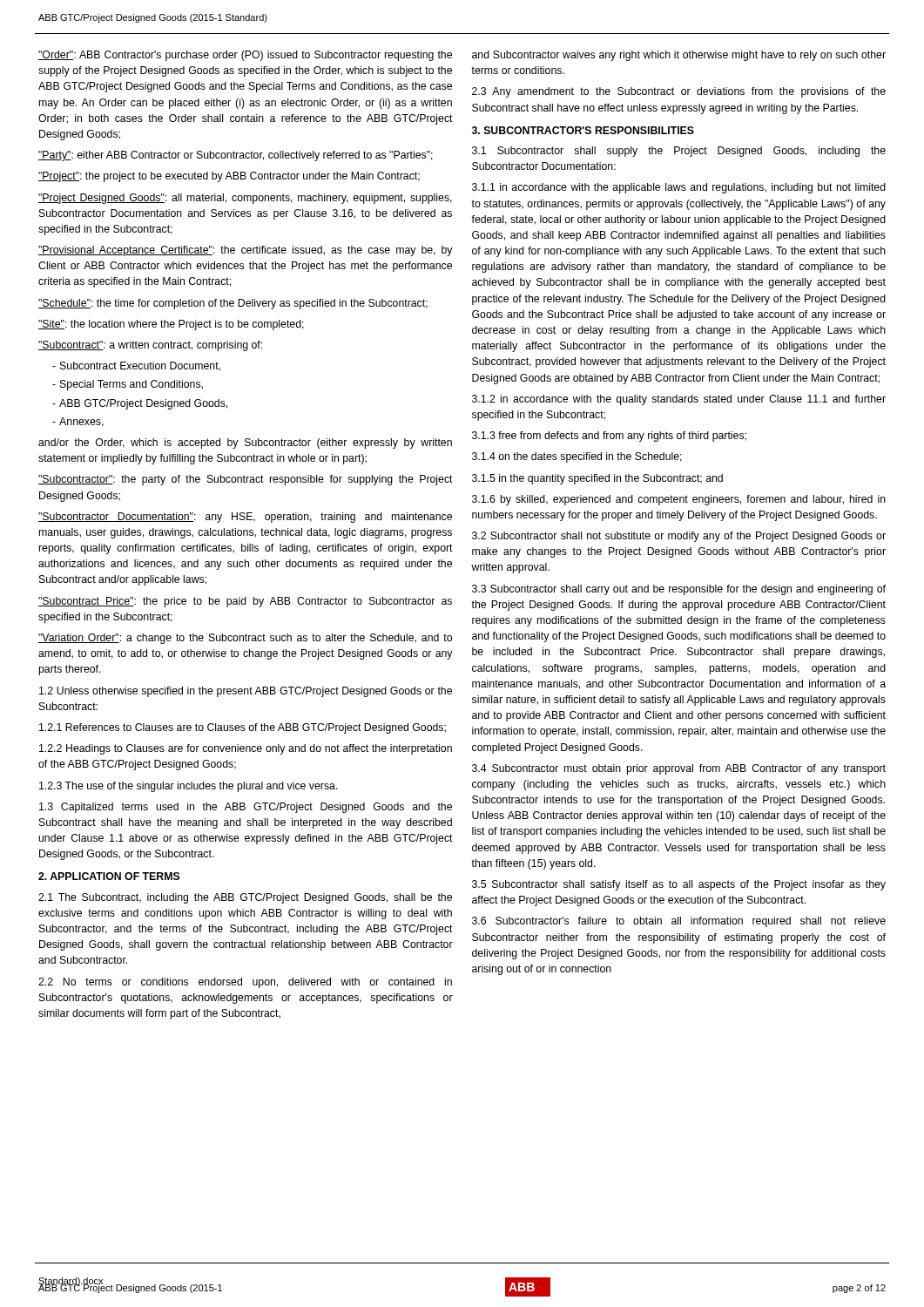Select the text block with the text "2.1 References to Clauses are to"
Screen dimensions: 1307x924
coord(245,728)
